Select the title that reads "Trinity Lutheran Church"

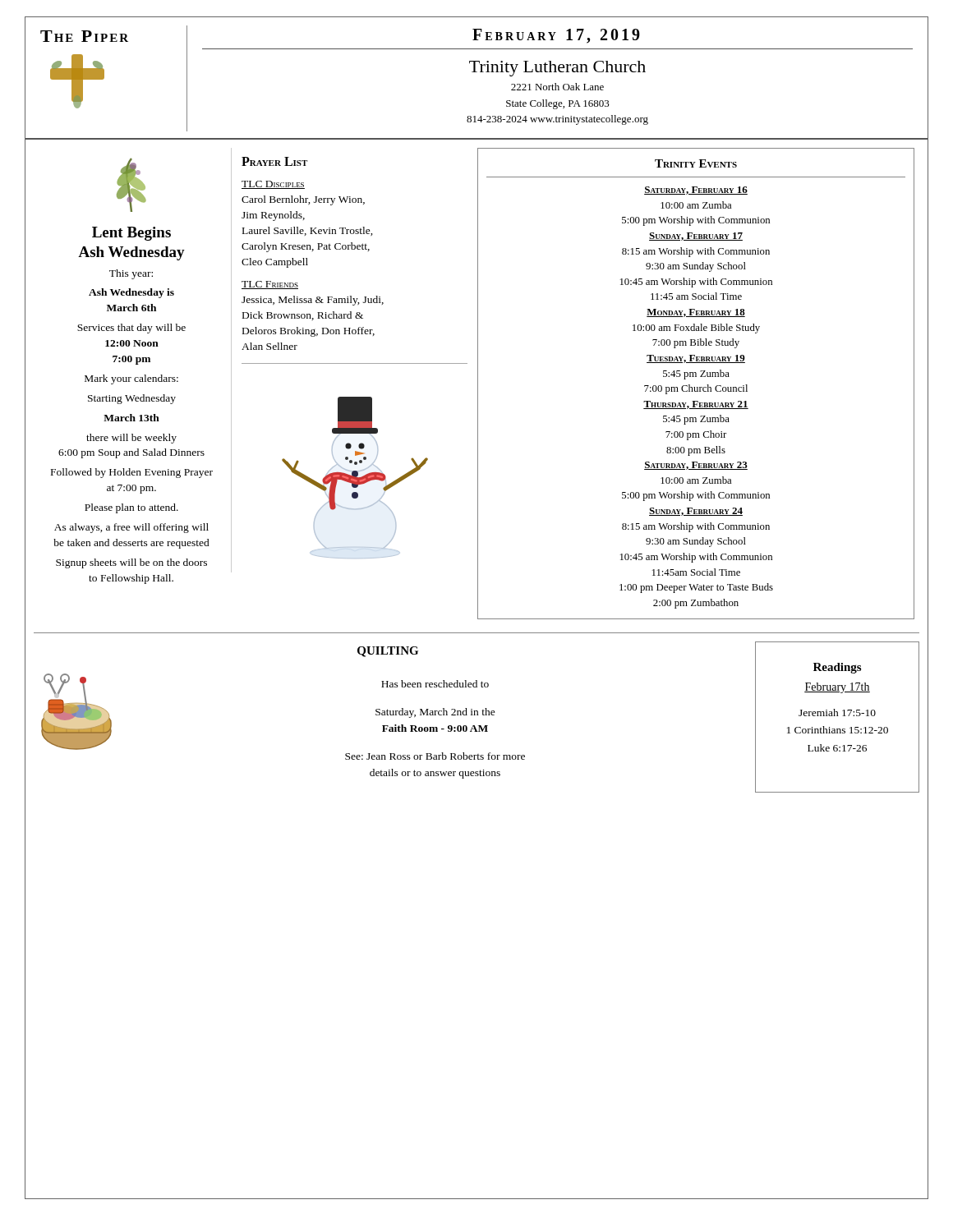pos(557,66)
